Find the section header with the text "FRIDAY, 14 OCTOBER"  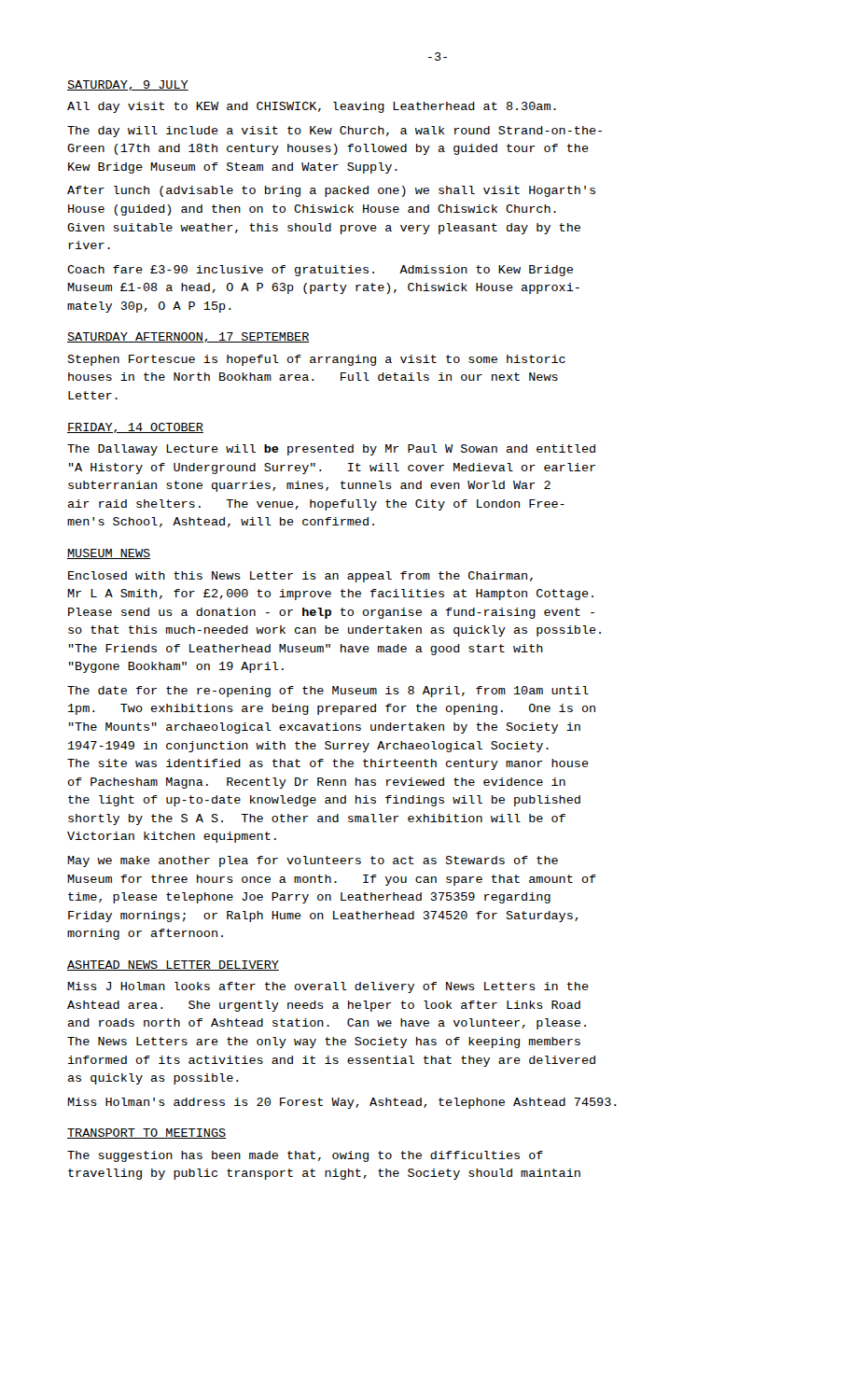(x=135, y=428)
